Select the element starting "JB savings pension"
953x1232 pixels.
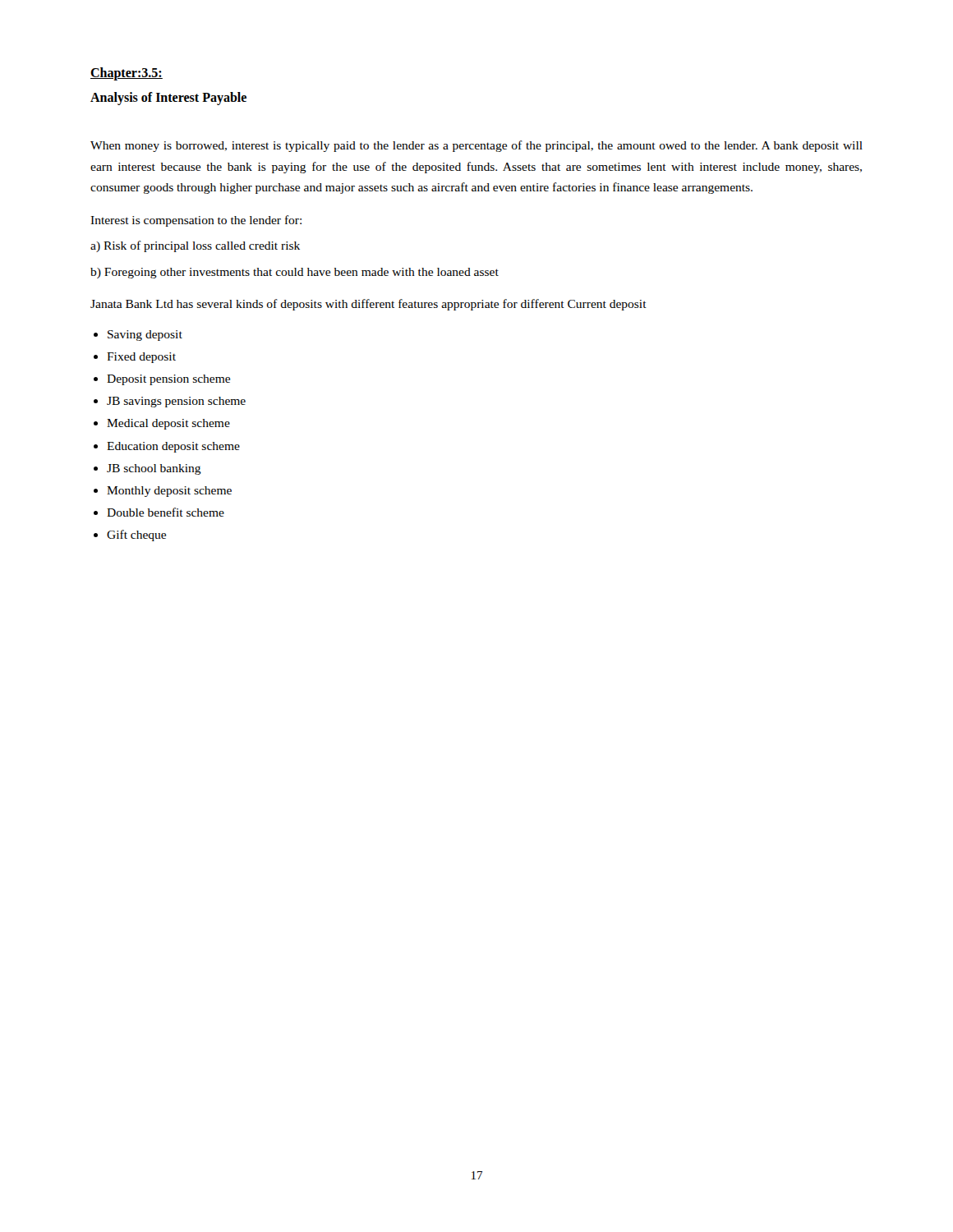(176, 401)
